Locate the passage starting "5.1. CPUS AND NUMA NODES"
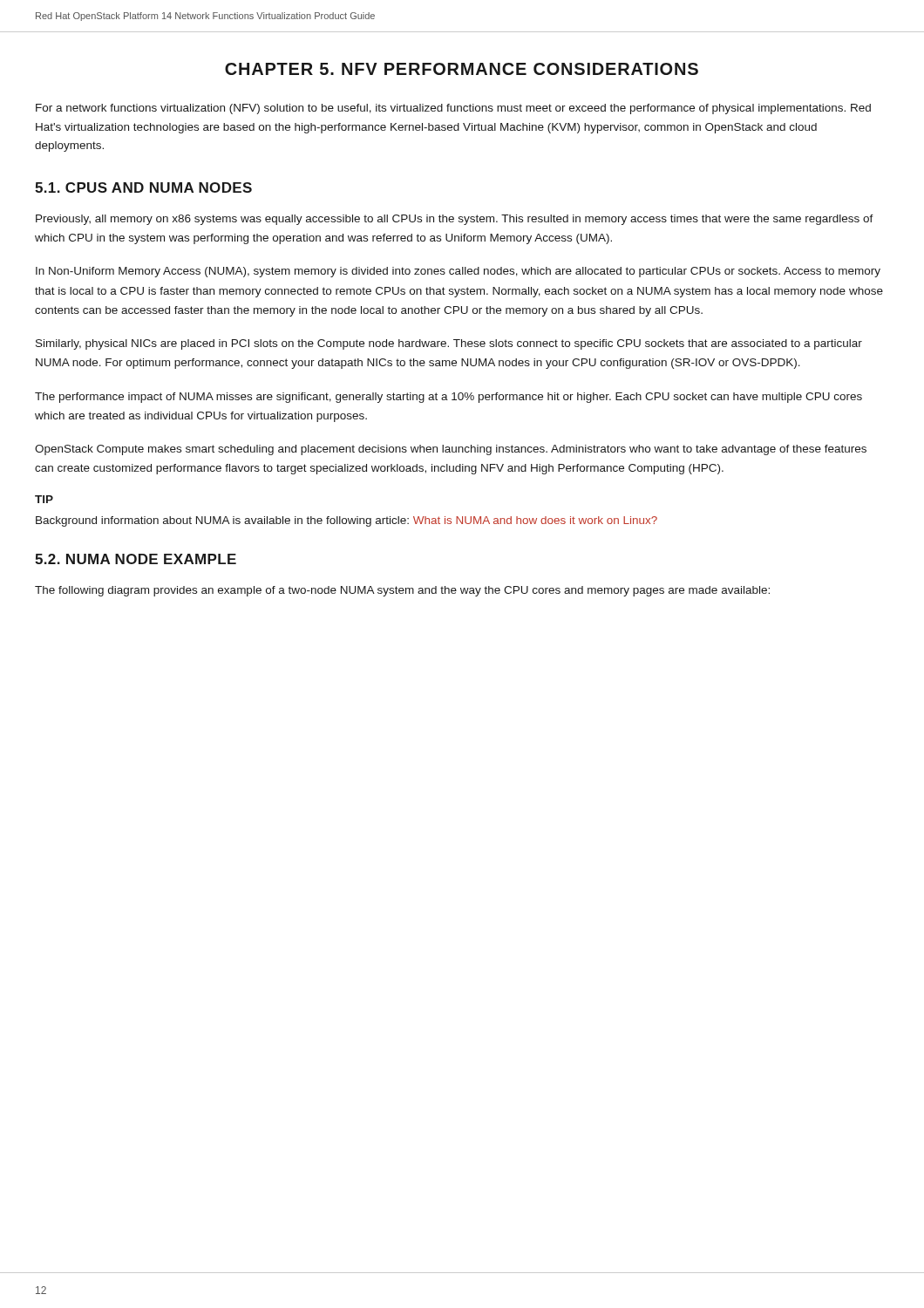The width and height of the screenshot is (924, 1308). coord(144,188)
